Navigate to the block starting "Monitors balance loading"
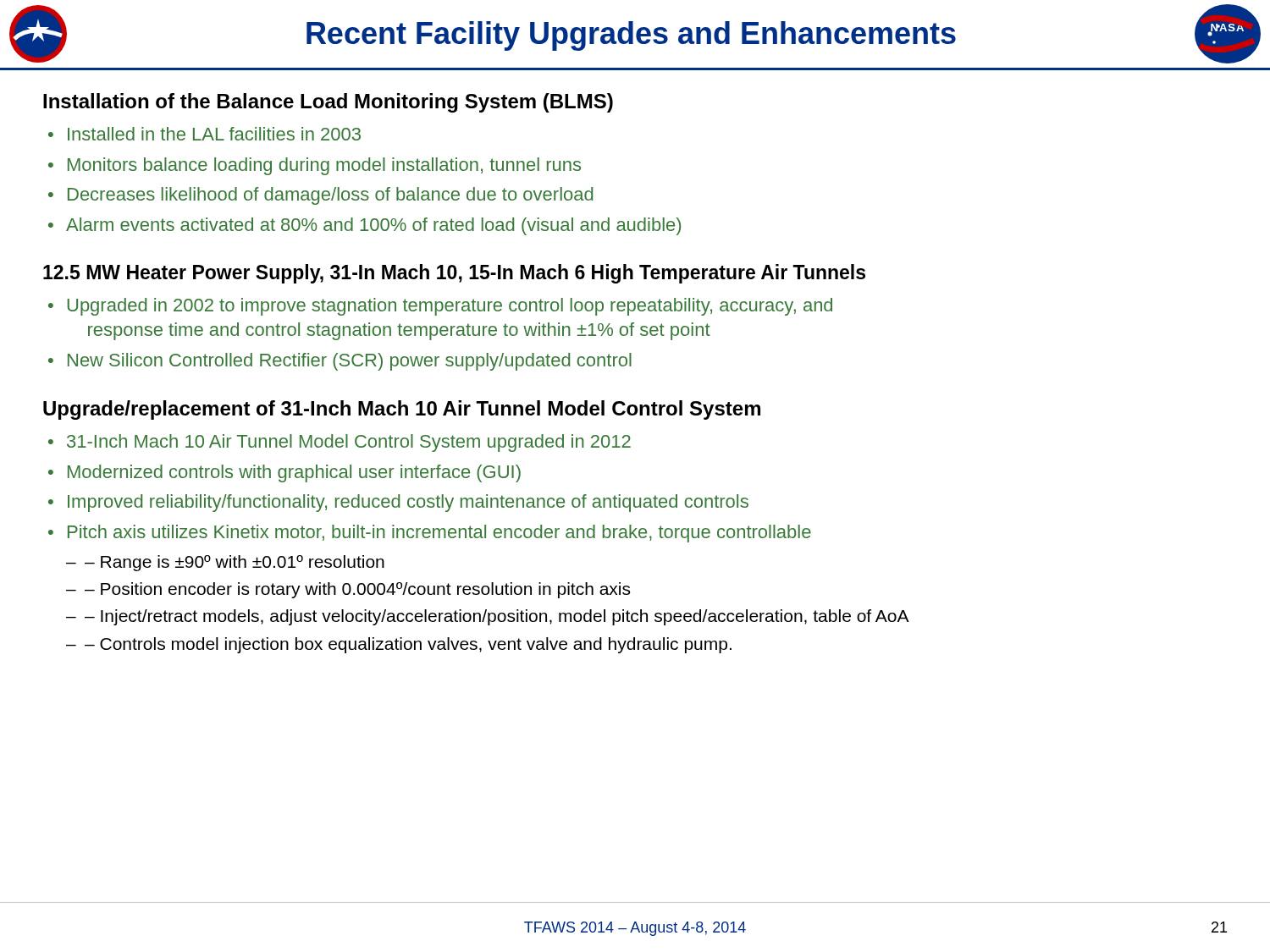The width and height of the screenshot is (1270, 952). click(x=324, y=164)
